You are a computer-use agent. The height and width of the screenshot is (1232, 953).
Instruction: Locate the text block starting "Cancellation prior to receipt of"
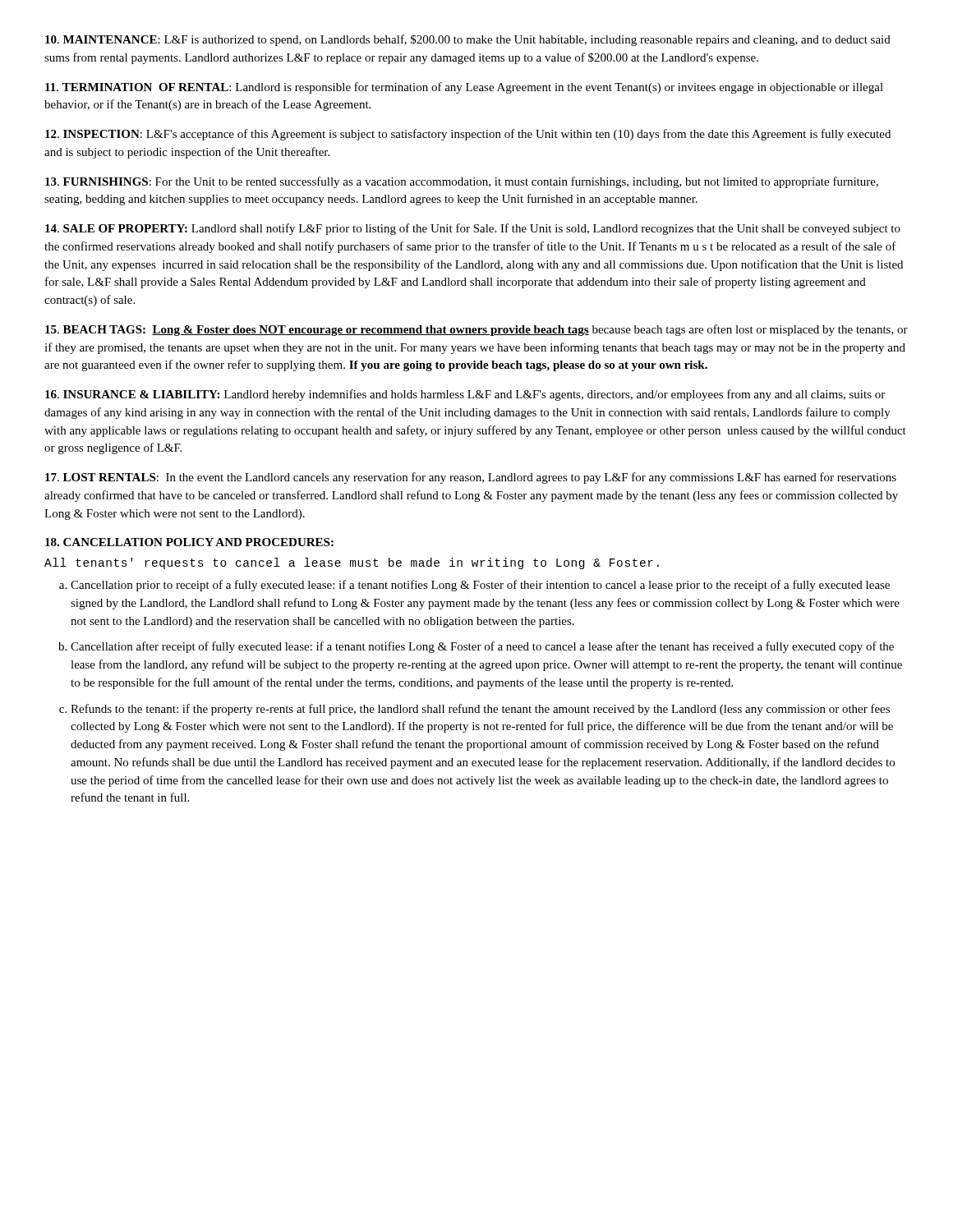point(485,603)
